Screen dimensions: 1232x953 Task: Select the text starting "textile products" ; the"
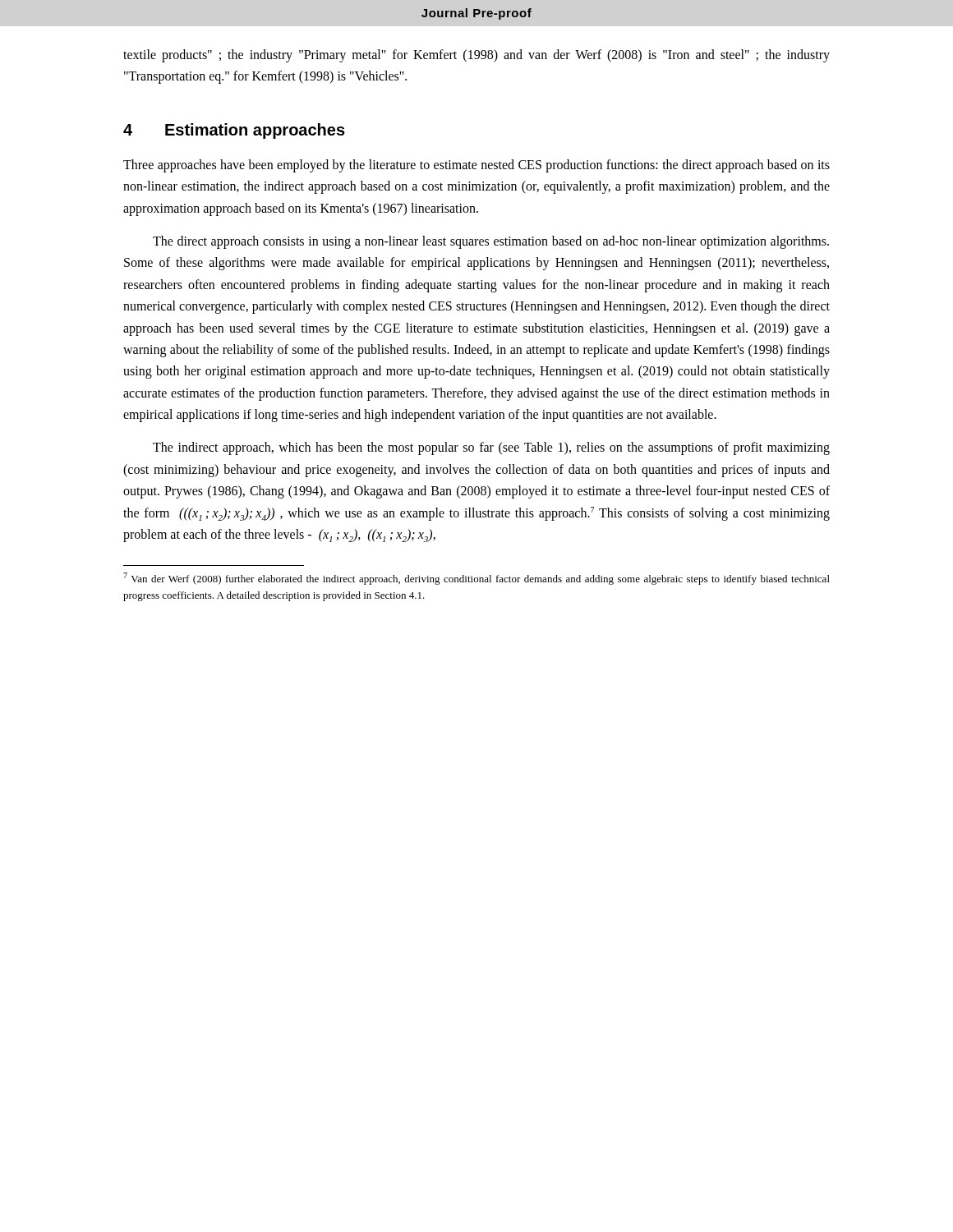click(476, 65)
